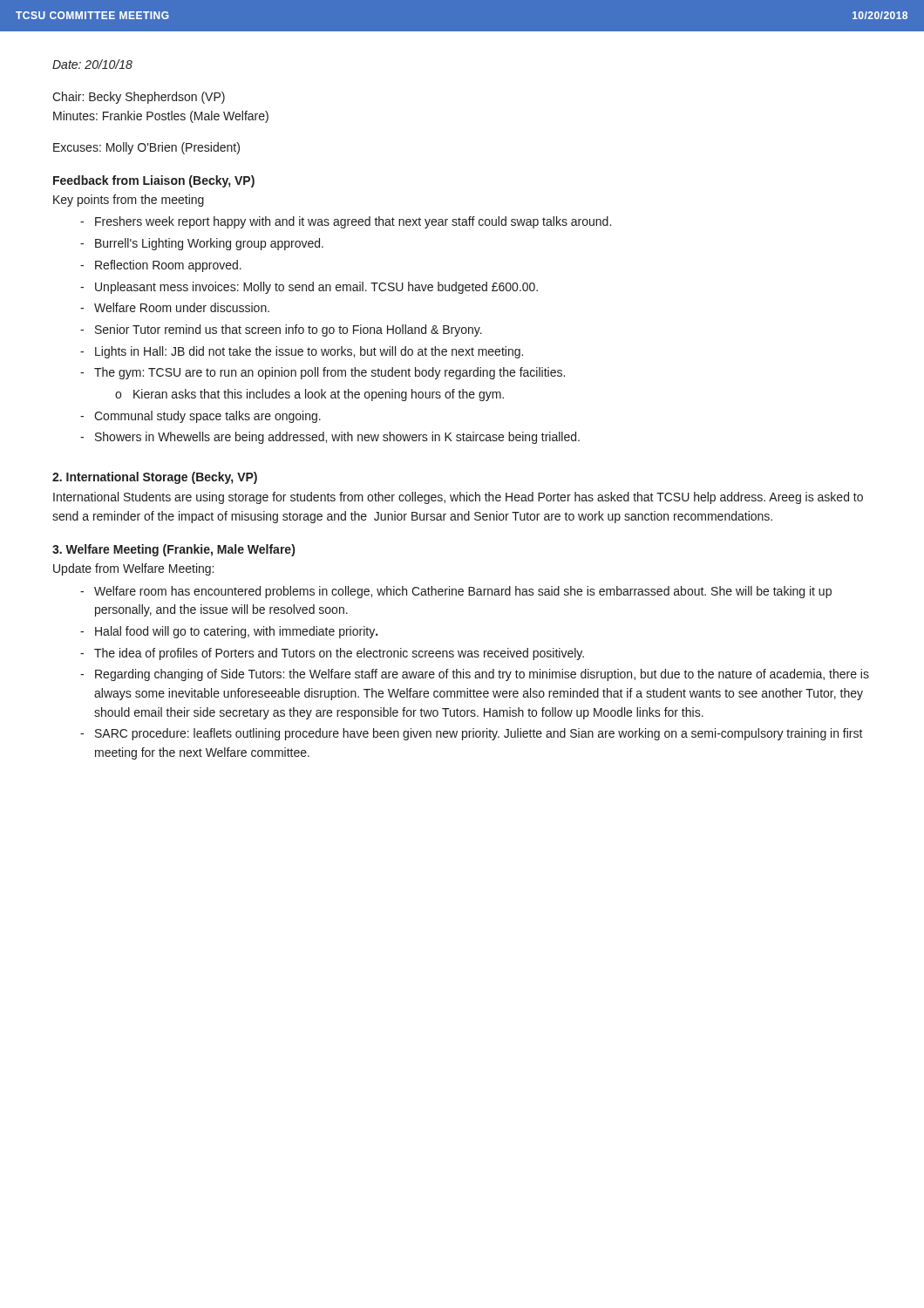924x1308 pixels.
Task: Click on the list item that reads "Freshers week report"
Action: point(353,222)
